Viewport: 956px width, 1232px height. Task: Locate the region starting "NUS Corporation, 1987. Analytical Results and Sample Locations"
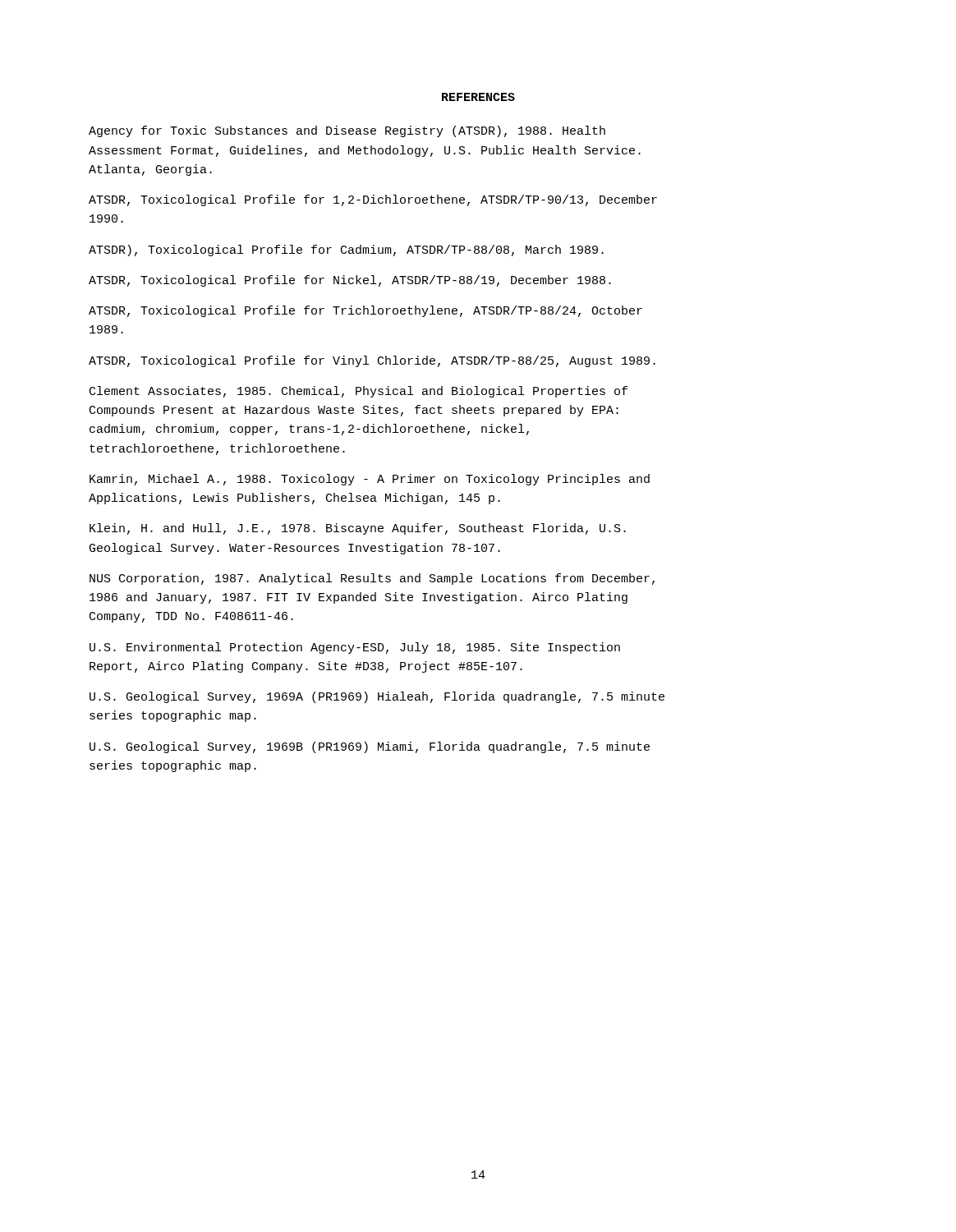point(373,598)
